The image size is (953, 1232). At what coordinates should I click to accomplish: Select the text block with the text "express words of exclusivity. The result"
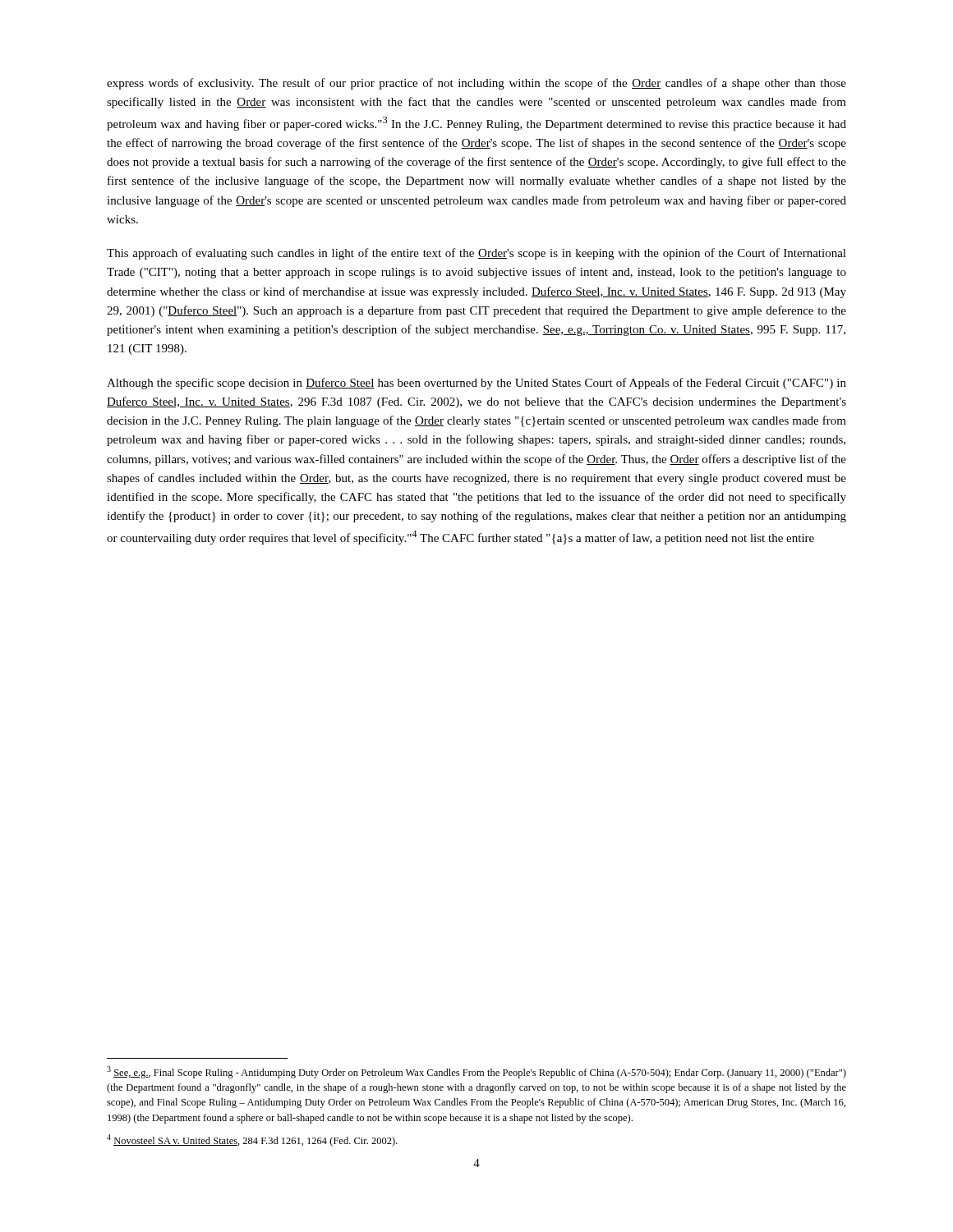click(476, 151)
